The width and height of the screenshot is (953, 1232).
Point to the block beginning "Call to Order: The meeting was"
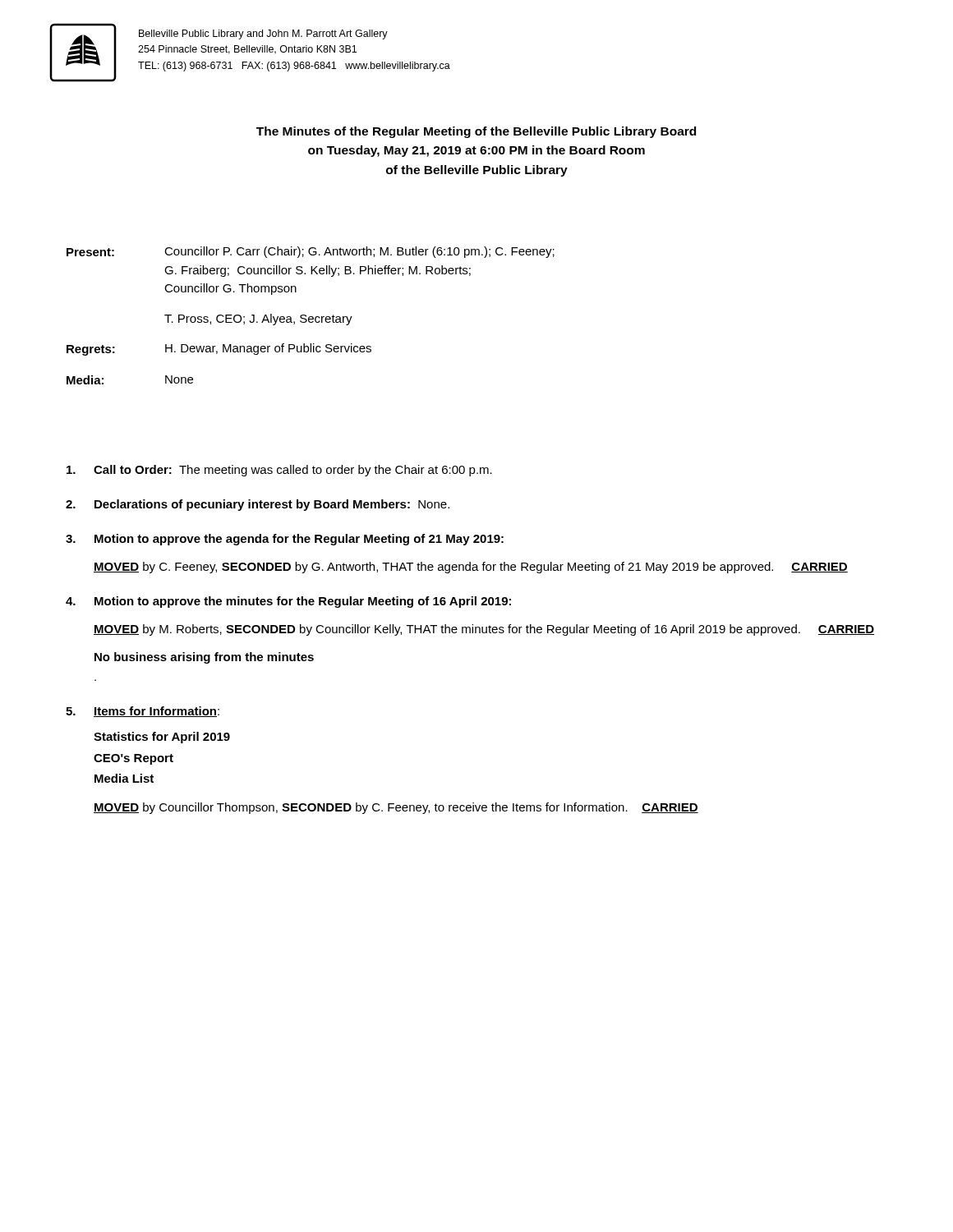coord(476,470)
